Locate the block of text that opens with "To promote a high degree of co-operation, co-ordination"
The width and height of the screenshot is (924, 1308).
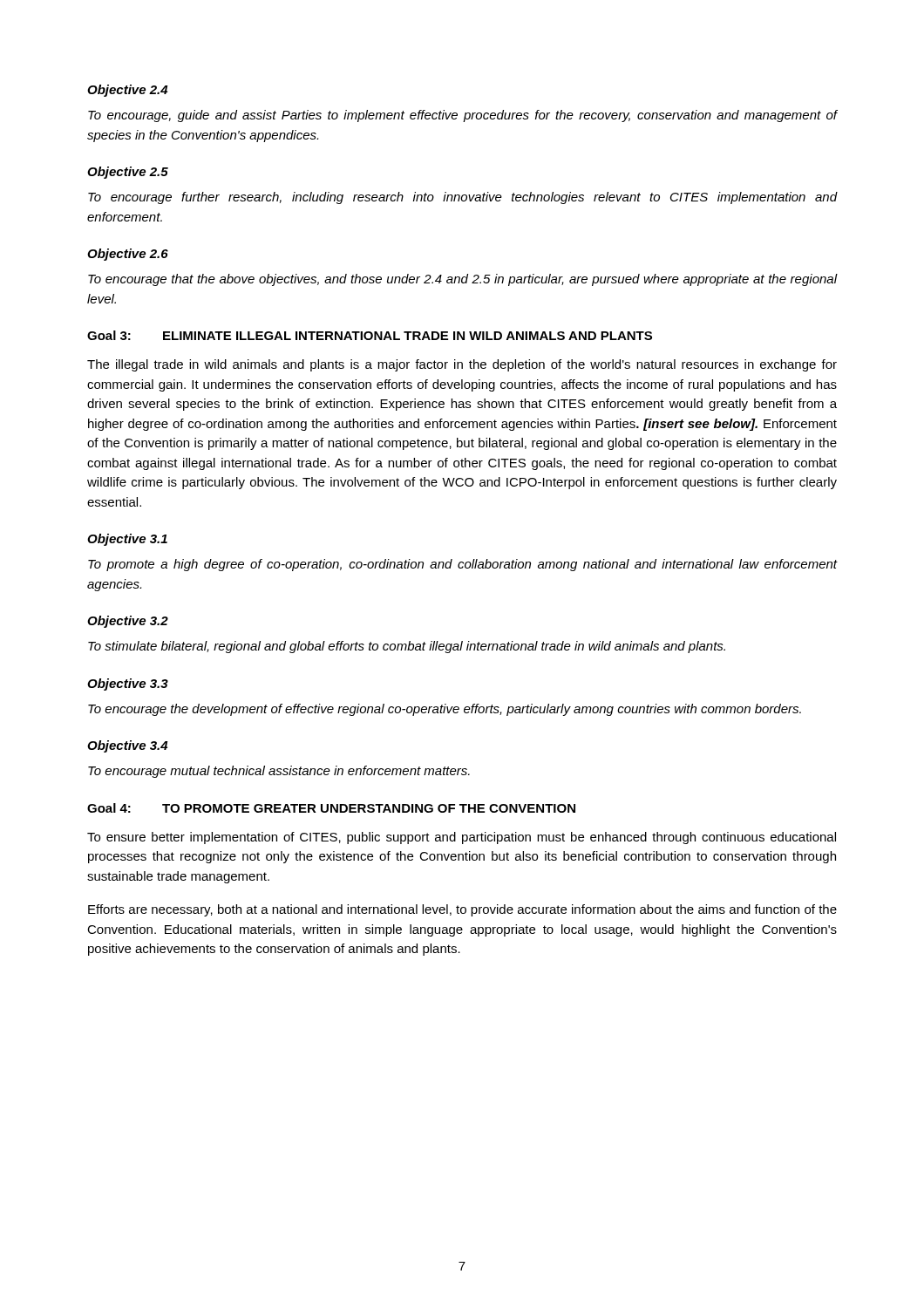462,574
